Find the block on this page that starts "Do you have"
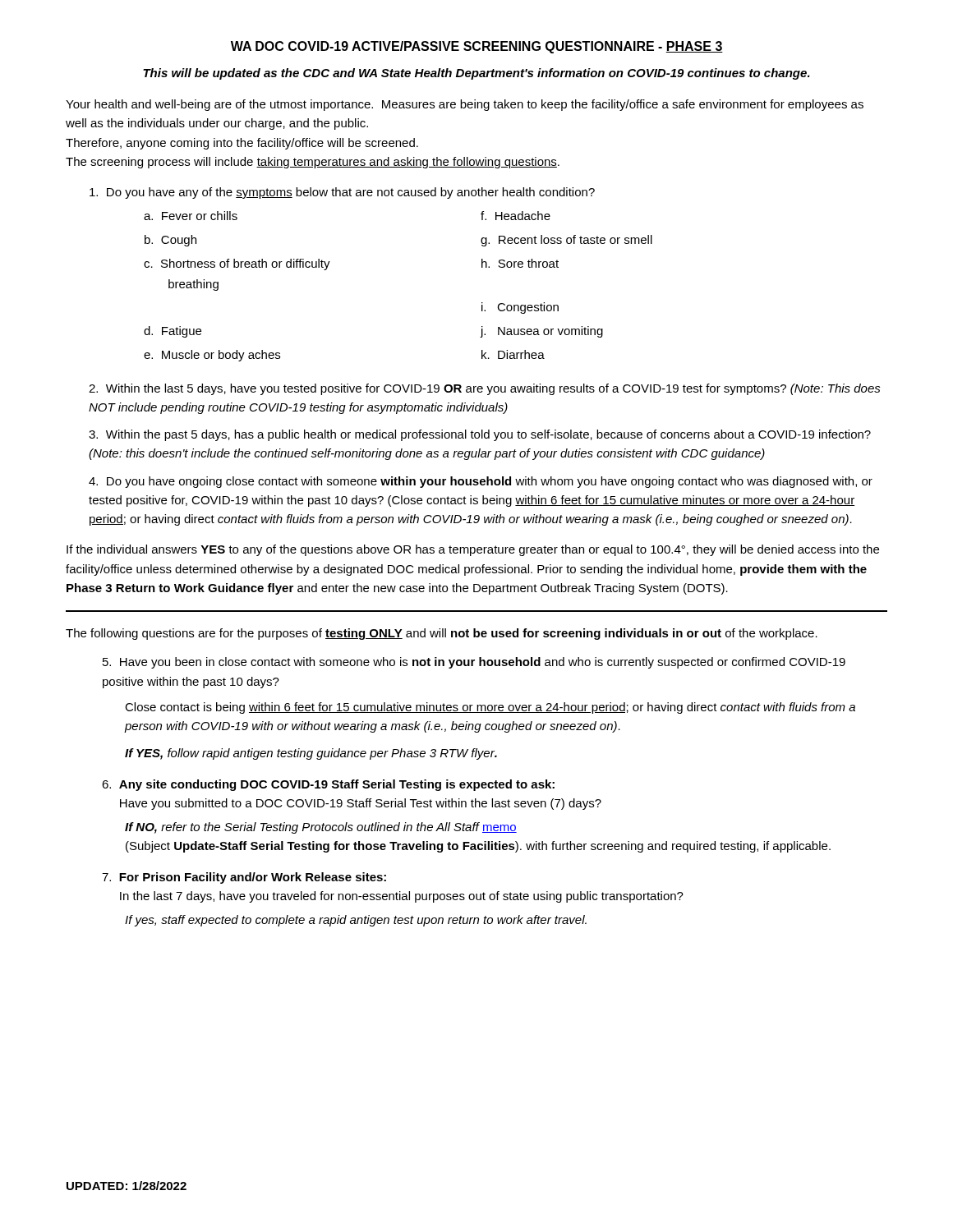The height and width of the screenshot is (1232, 953). pos(342,192)
